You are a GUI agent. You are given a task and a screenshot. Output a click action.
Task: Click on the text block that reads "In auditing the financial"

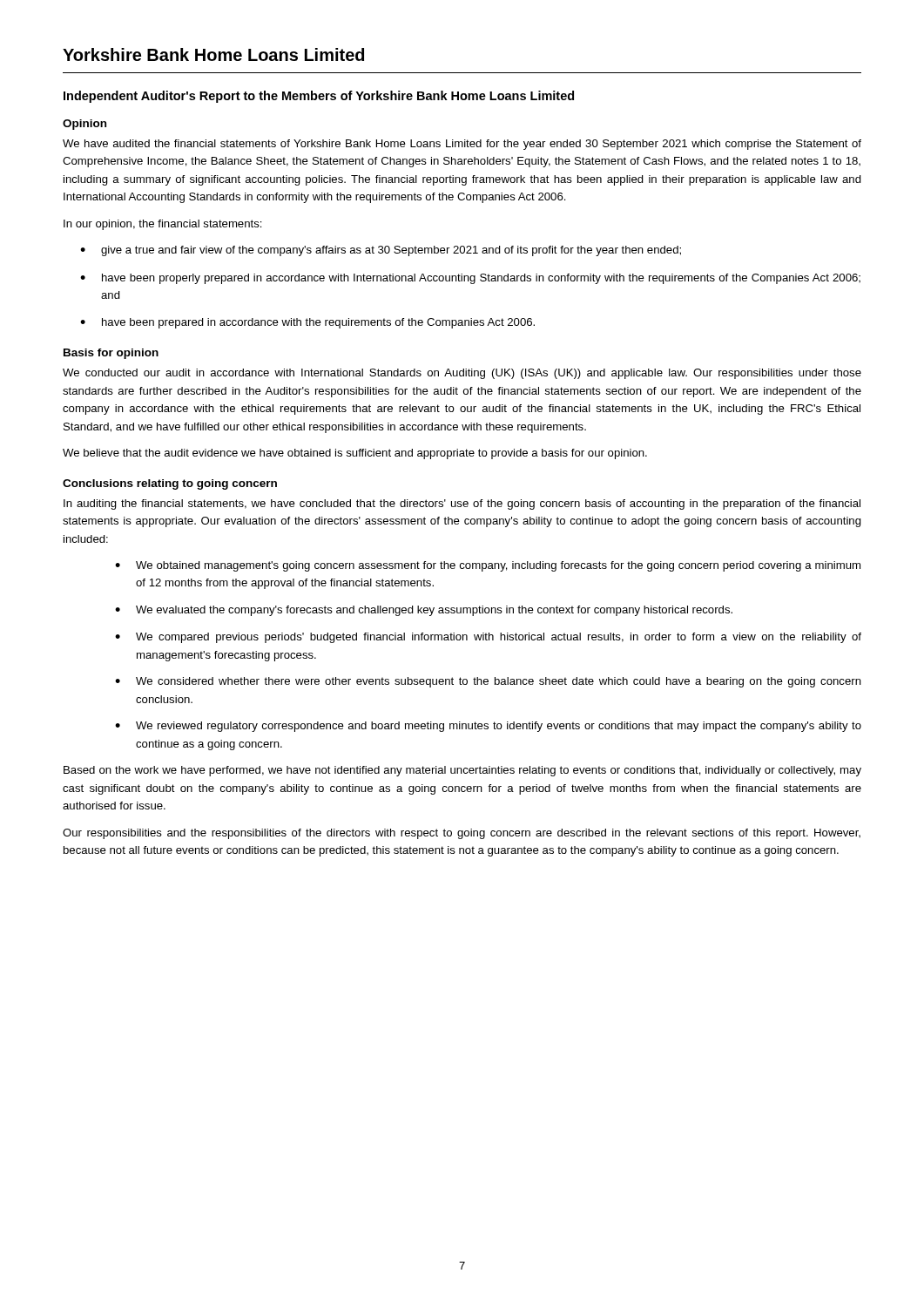tap(462, 521)
